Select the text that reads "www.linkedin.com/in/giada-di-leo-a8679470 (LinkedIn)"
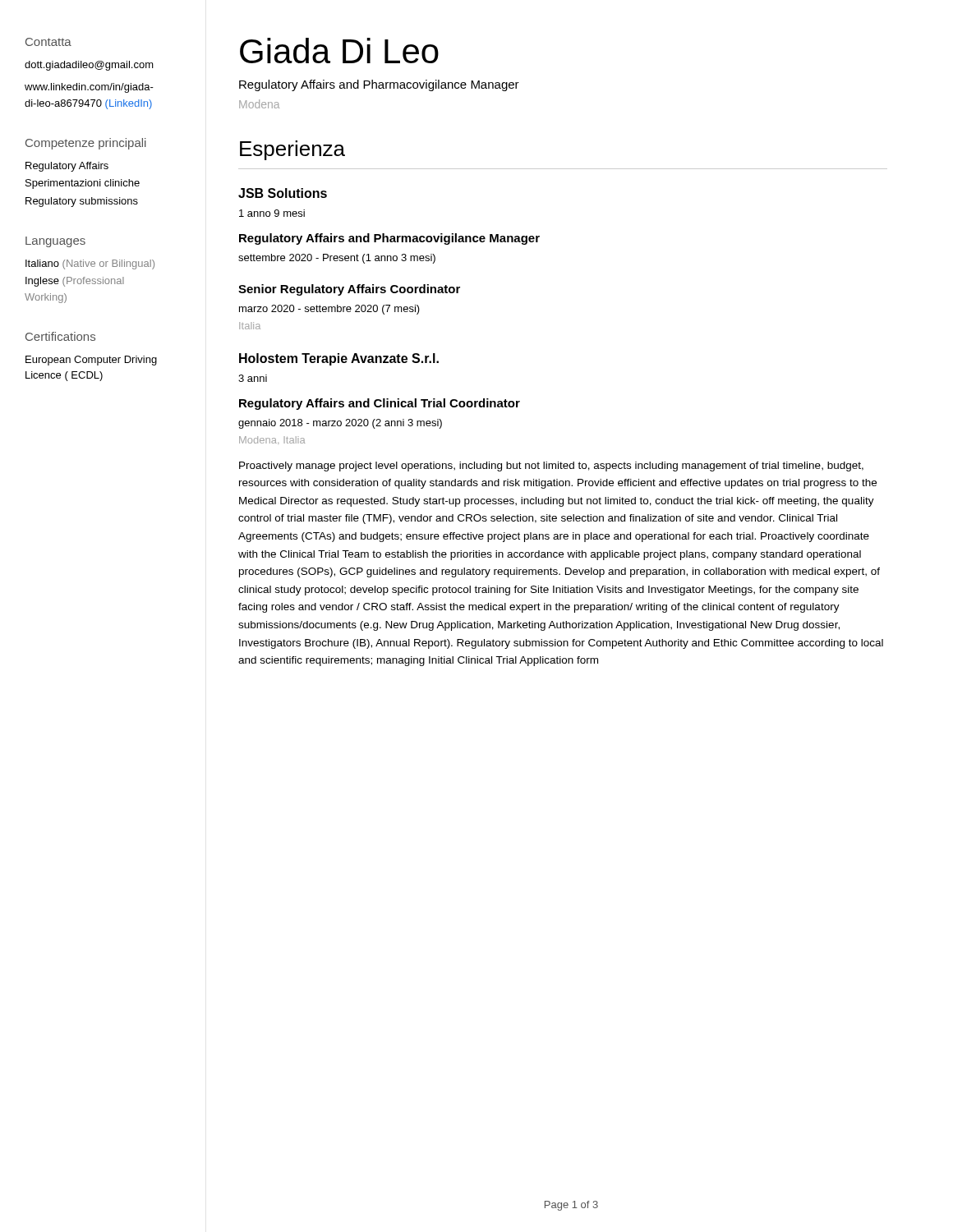Viewport: 953px width, 1232px height. coord(89,95)
